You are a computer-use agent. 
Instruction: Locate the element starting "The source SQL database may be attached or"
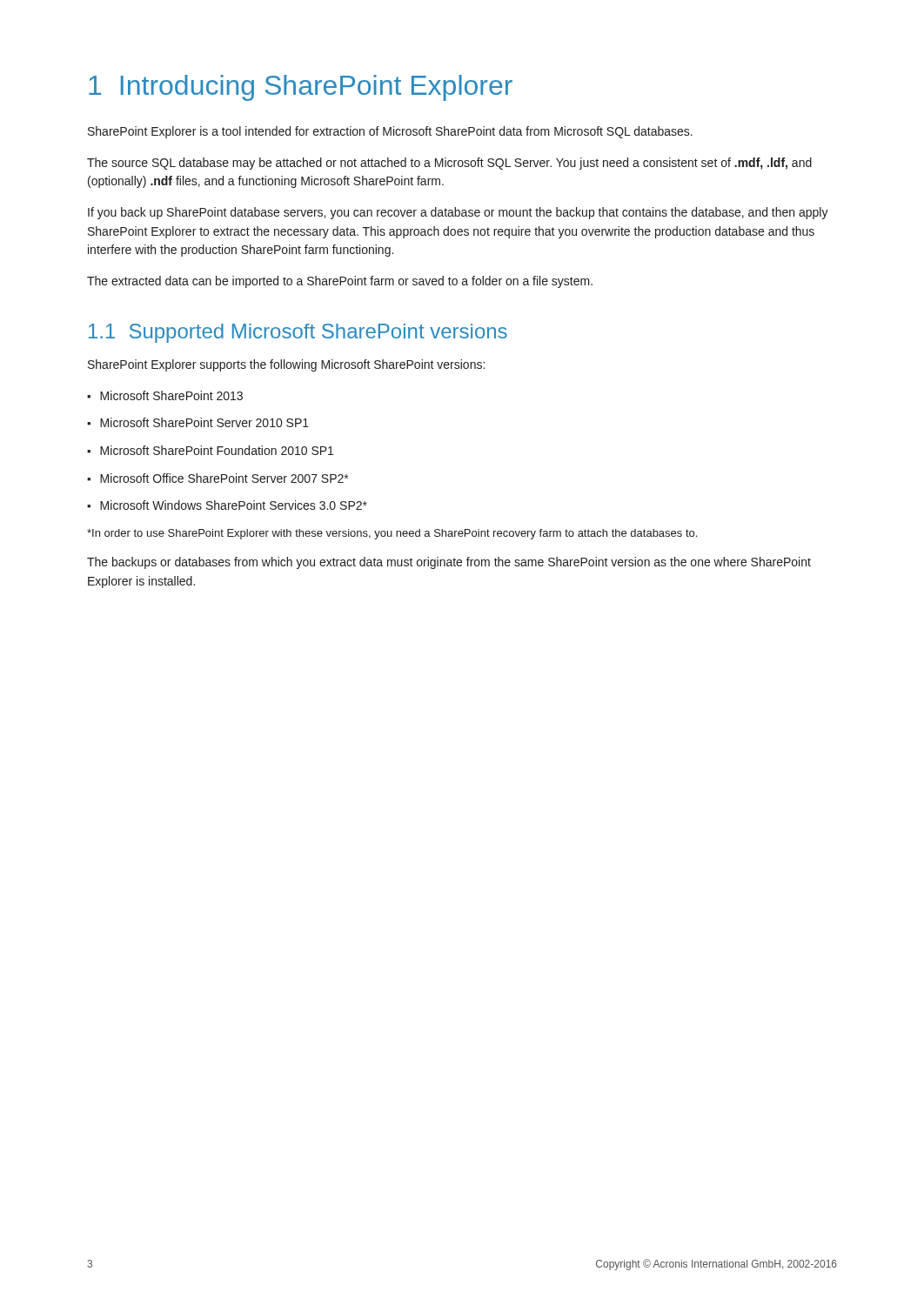tap(462, 173)
